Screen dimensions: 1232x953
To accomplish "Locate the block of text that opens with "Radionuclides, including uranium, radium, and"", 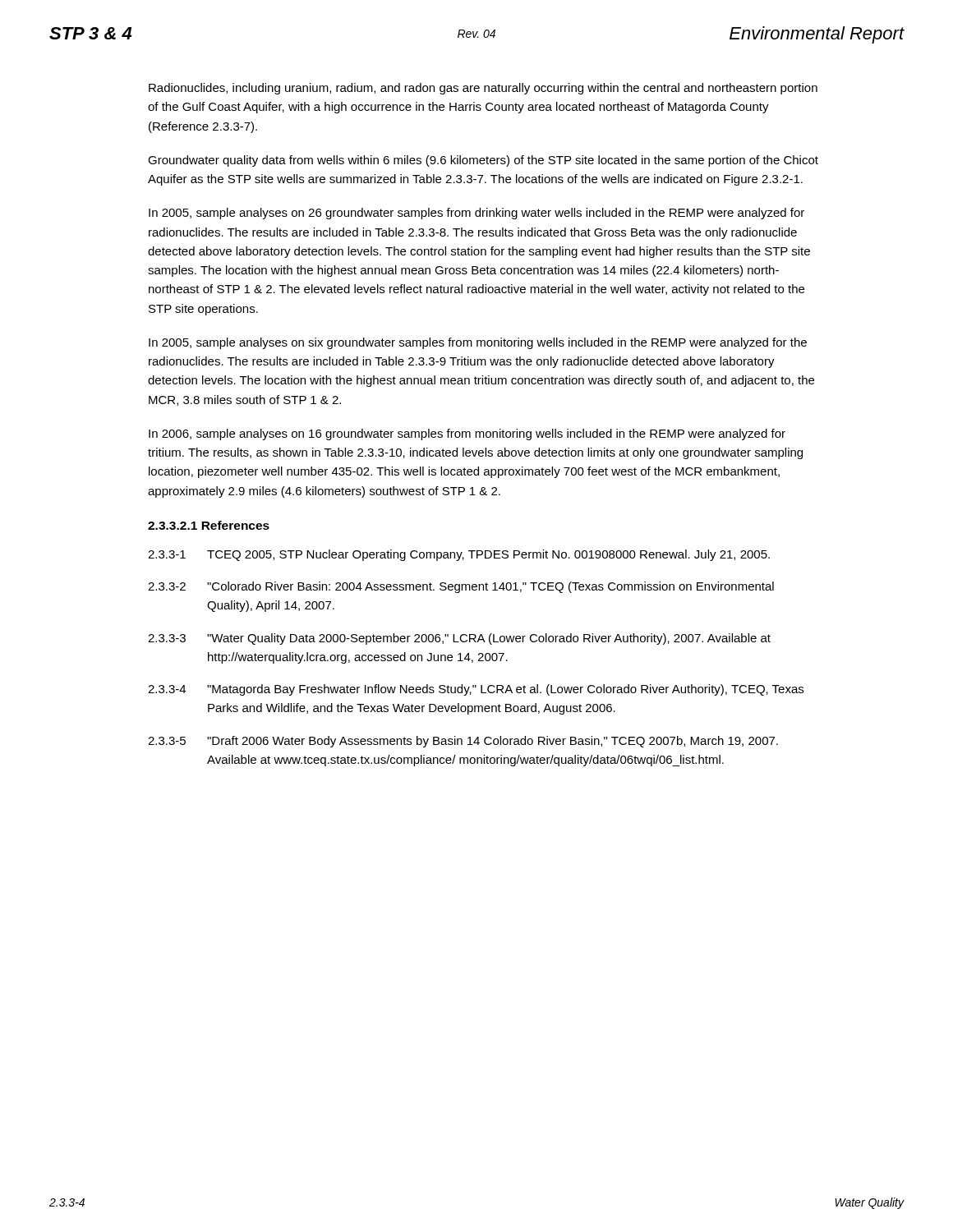I will coord(483,107).
